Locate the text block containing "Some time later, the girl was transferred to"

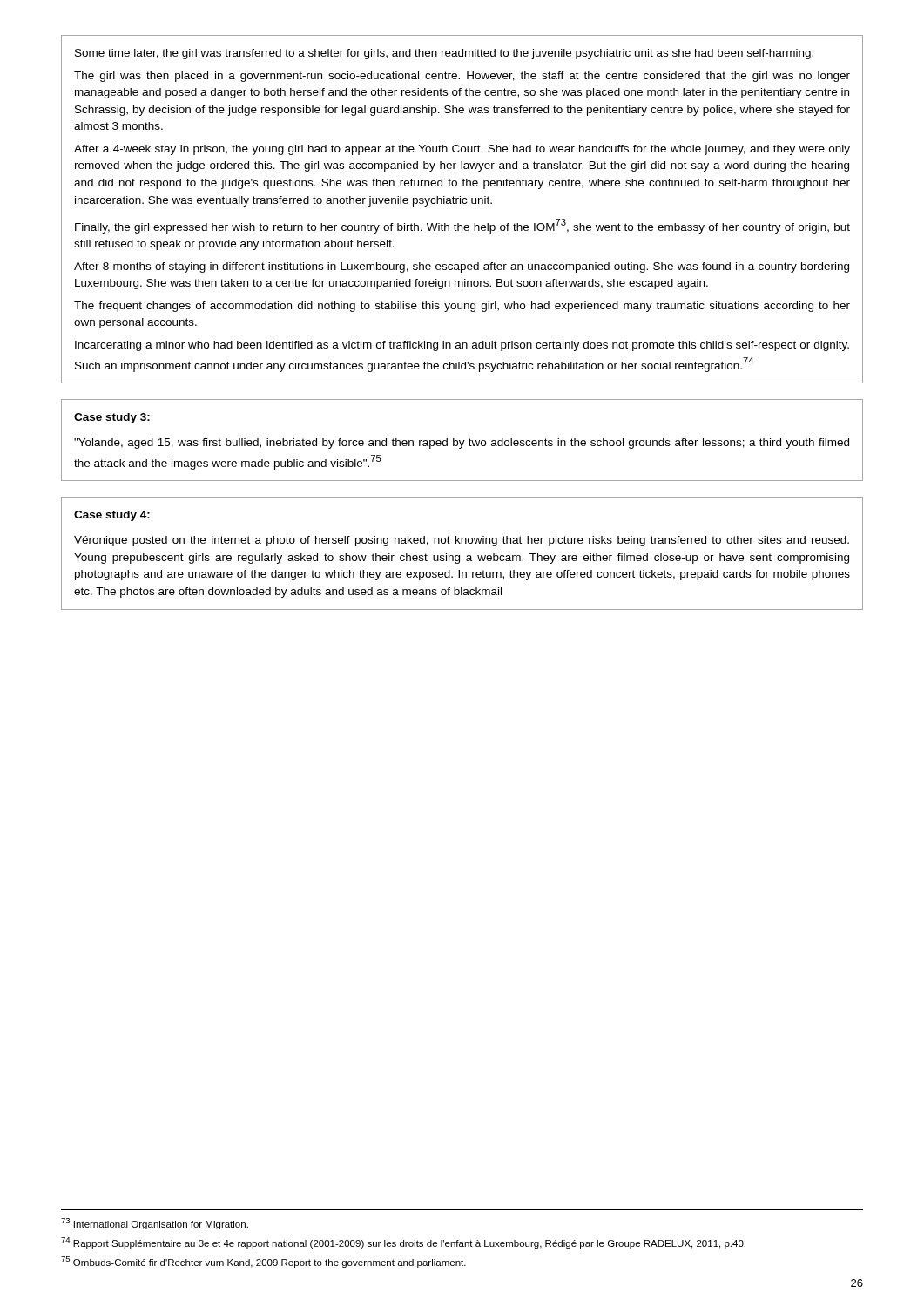[462, 209]
